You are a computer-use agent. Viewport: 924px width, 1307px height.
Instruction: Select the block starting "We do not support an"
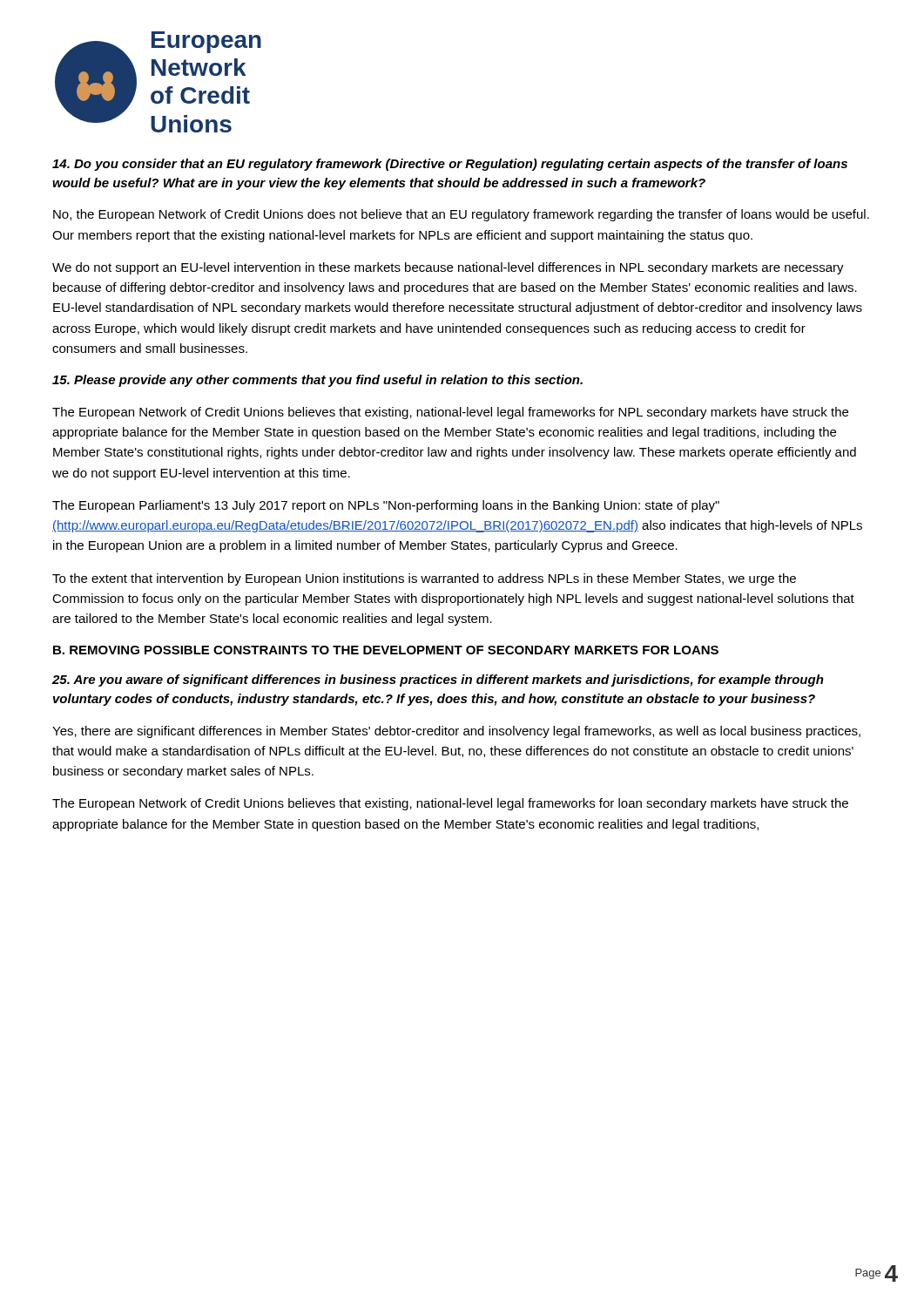click(457, 307)
